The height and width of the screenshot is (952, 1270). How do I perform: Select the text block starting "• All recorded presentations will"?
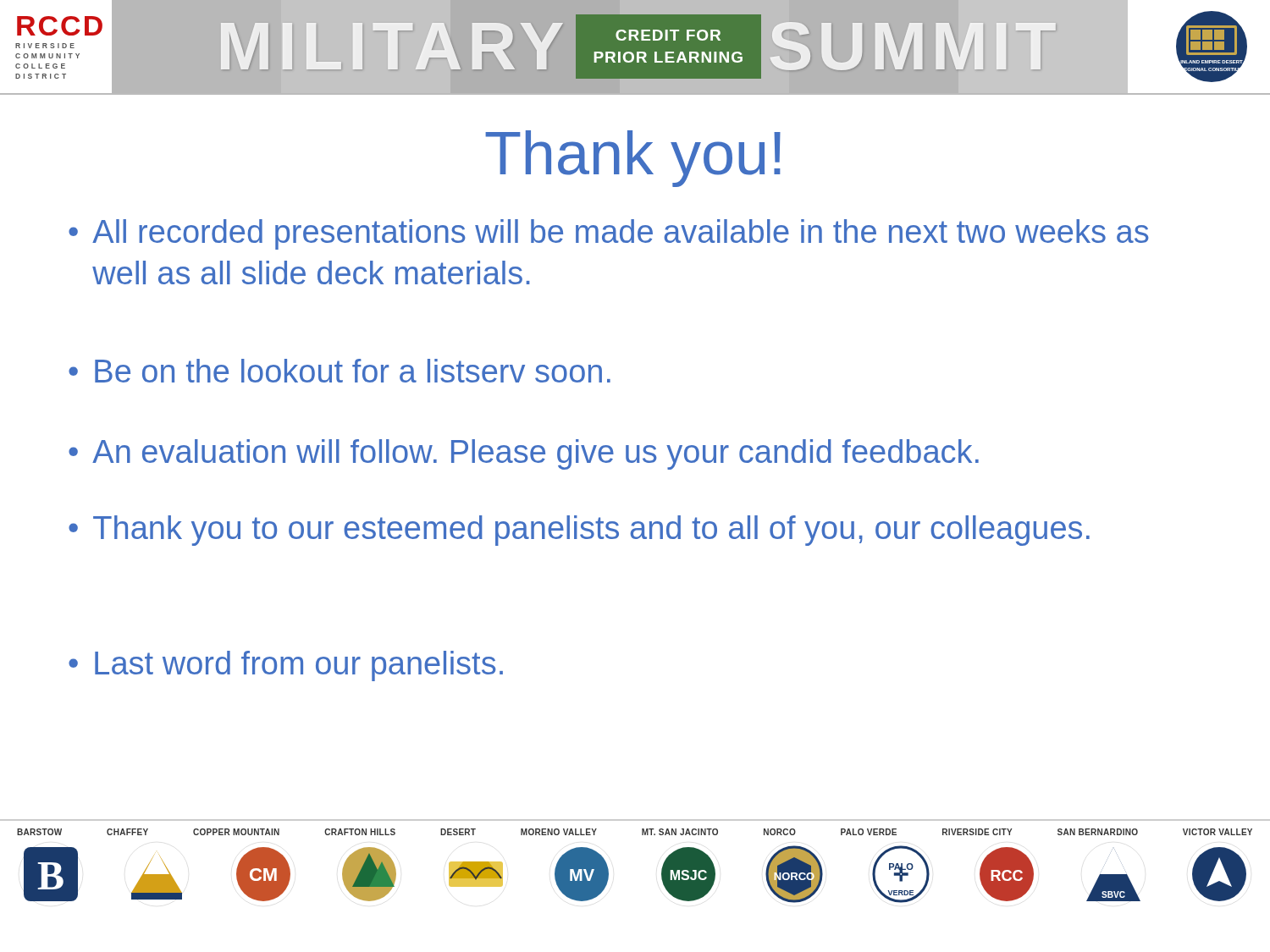[635, 253]
